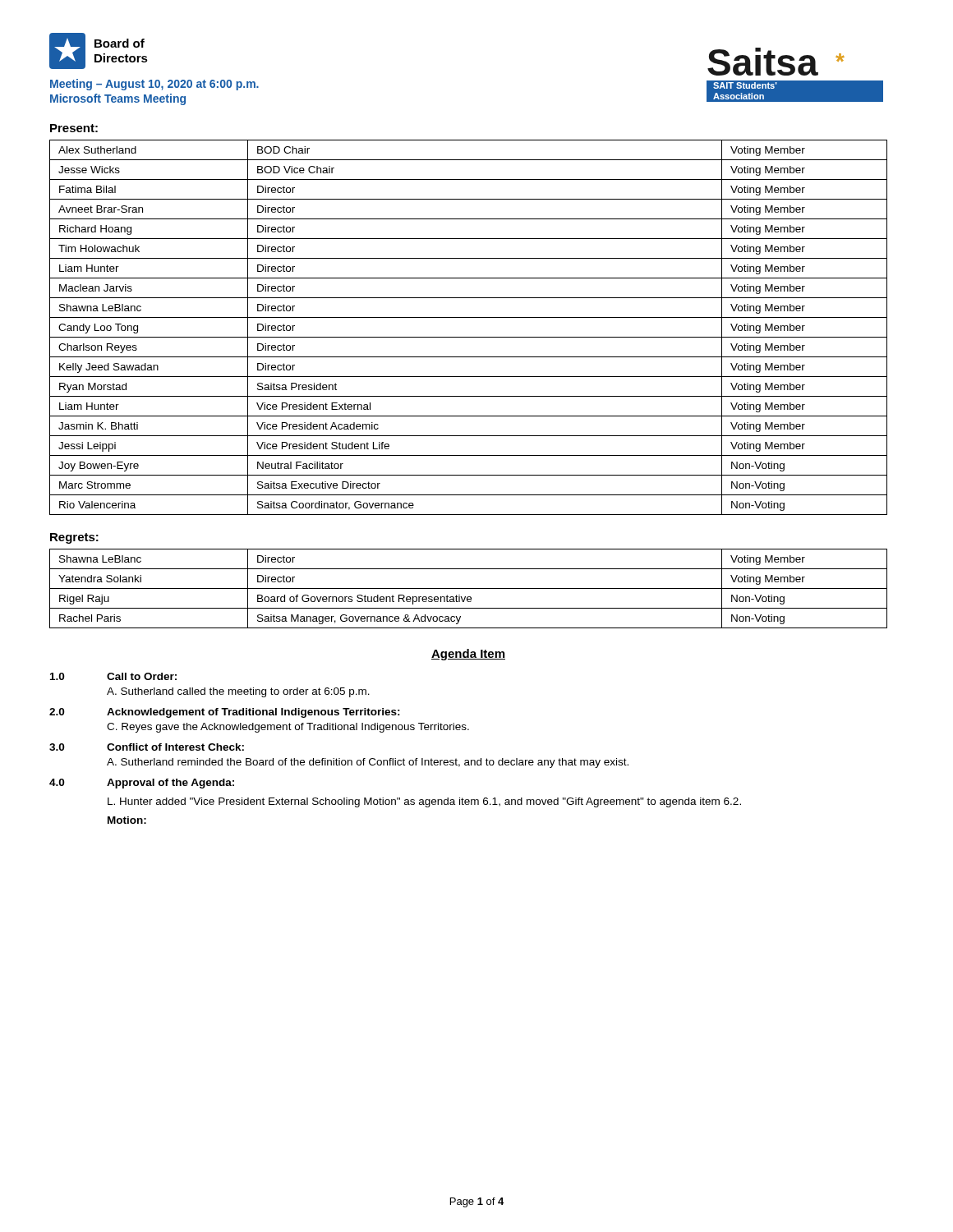Navigate to the element starting "Agenda Item"
Image resolution: width=953 pixels, height=1232 pixels.
click(x=468, y=653)
